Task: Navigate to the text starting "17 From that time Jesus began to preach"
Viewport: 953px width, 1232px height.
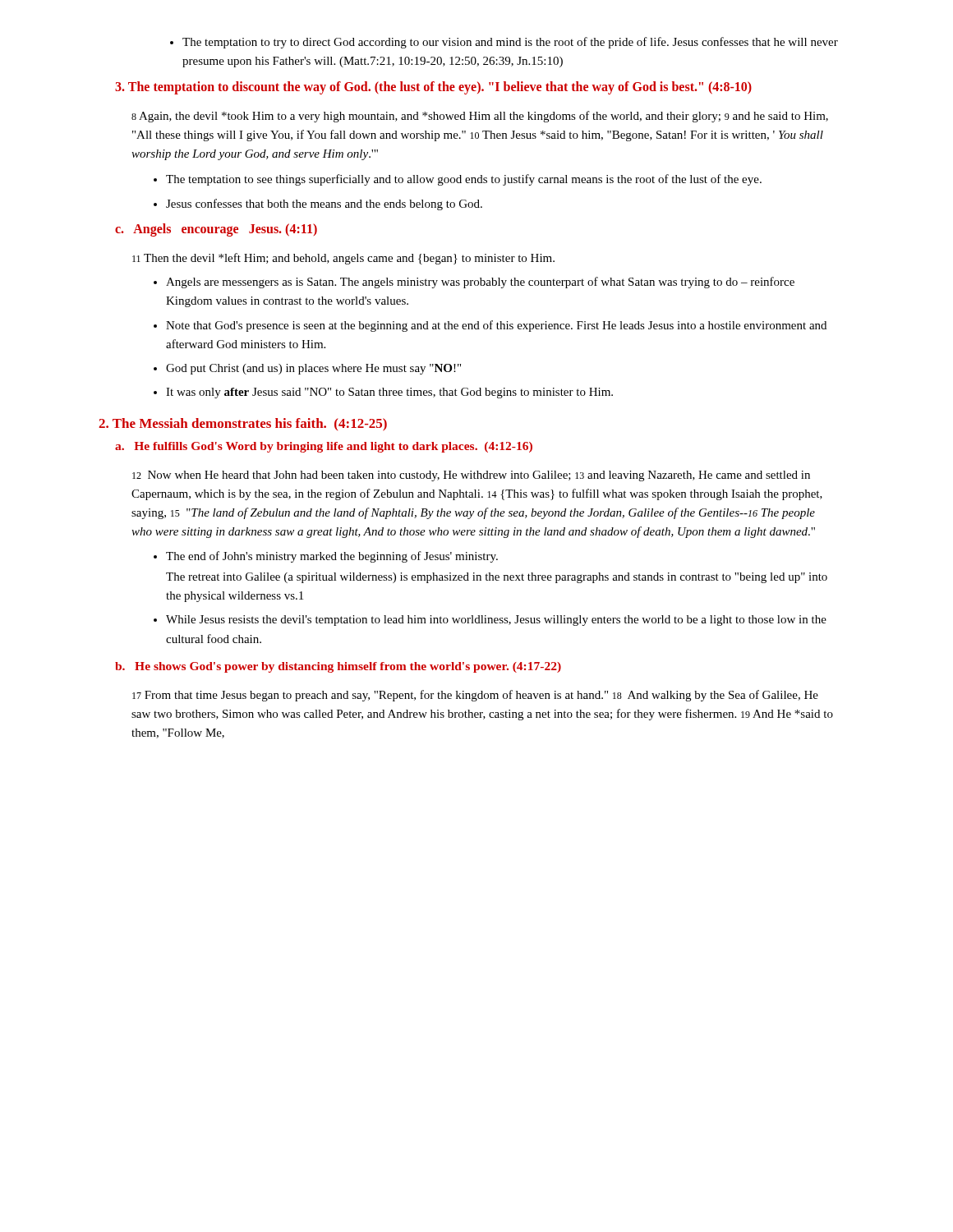Action: pyautogui.click(x=485, y=714)
